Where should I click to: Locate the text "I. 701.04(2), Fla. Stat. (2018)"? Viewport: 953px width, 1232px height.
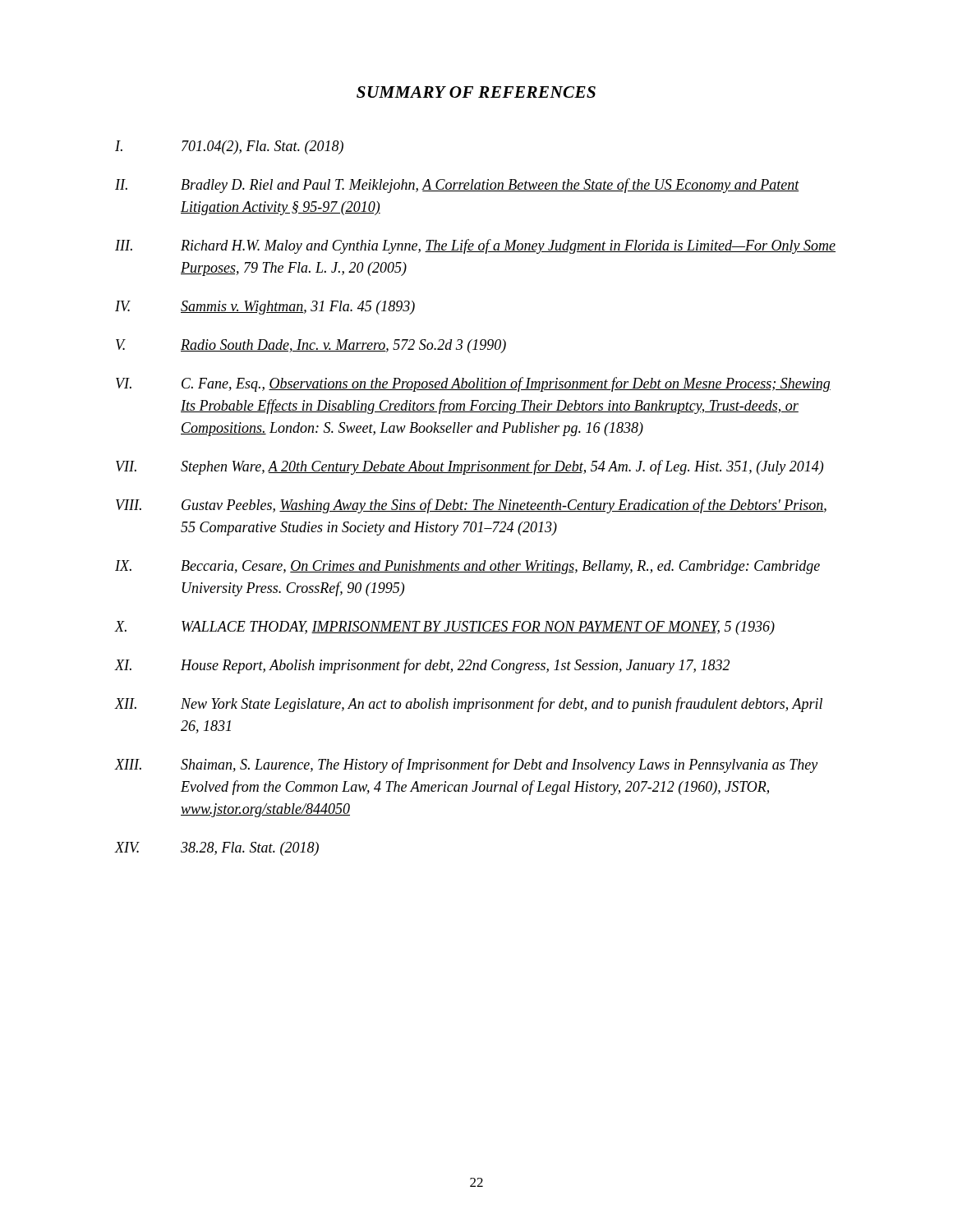point(229,147)
